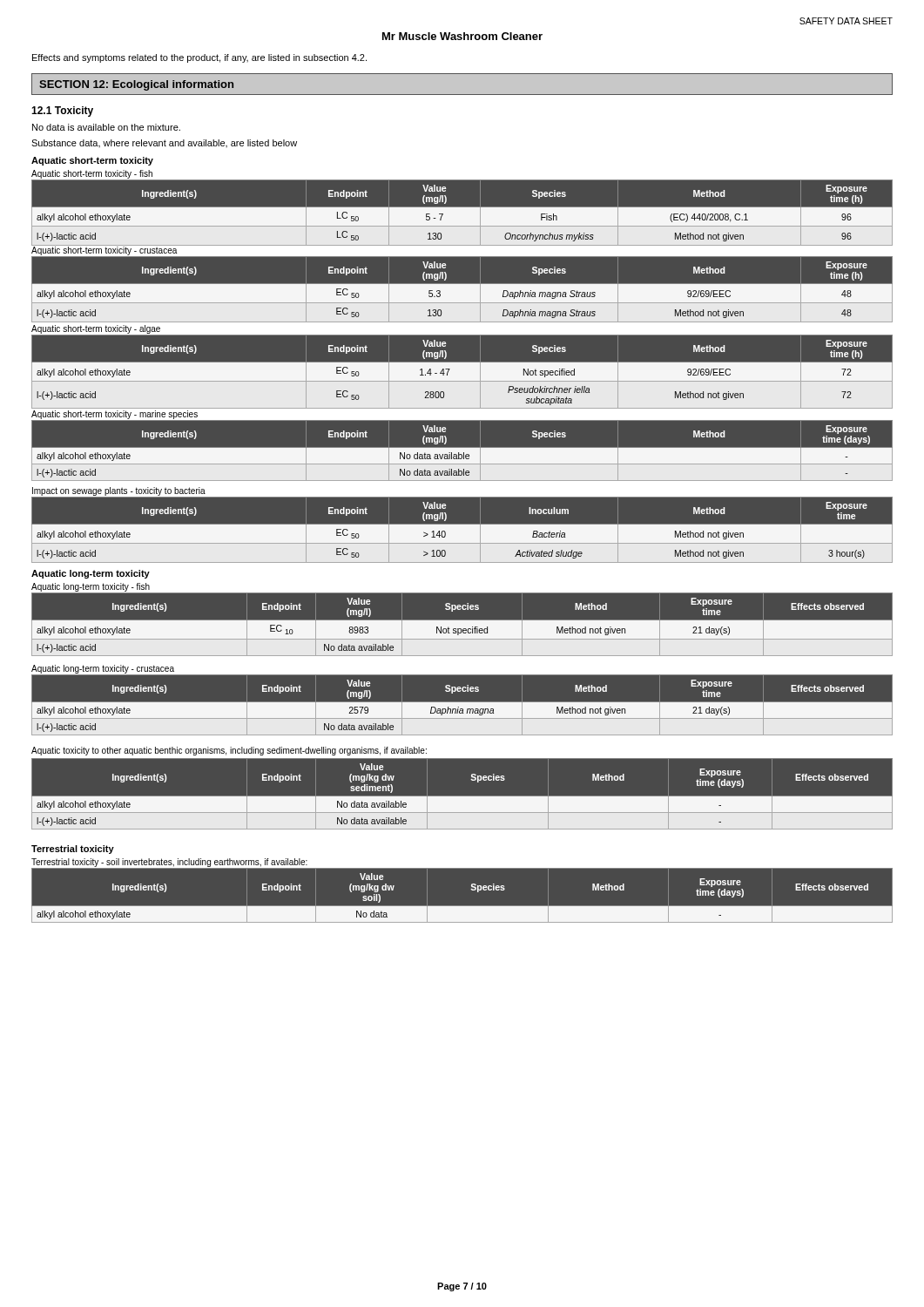Click on the block starting "Aquatic short-term toxicity - fish"
Image resolution: width=924 pixels, height=1307 pixels.
92,174
